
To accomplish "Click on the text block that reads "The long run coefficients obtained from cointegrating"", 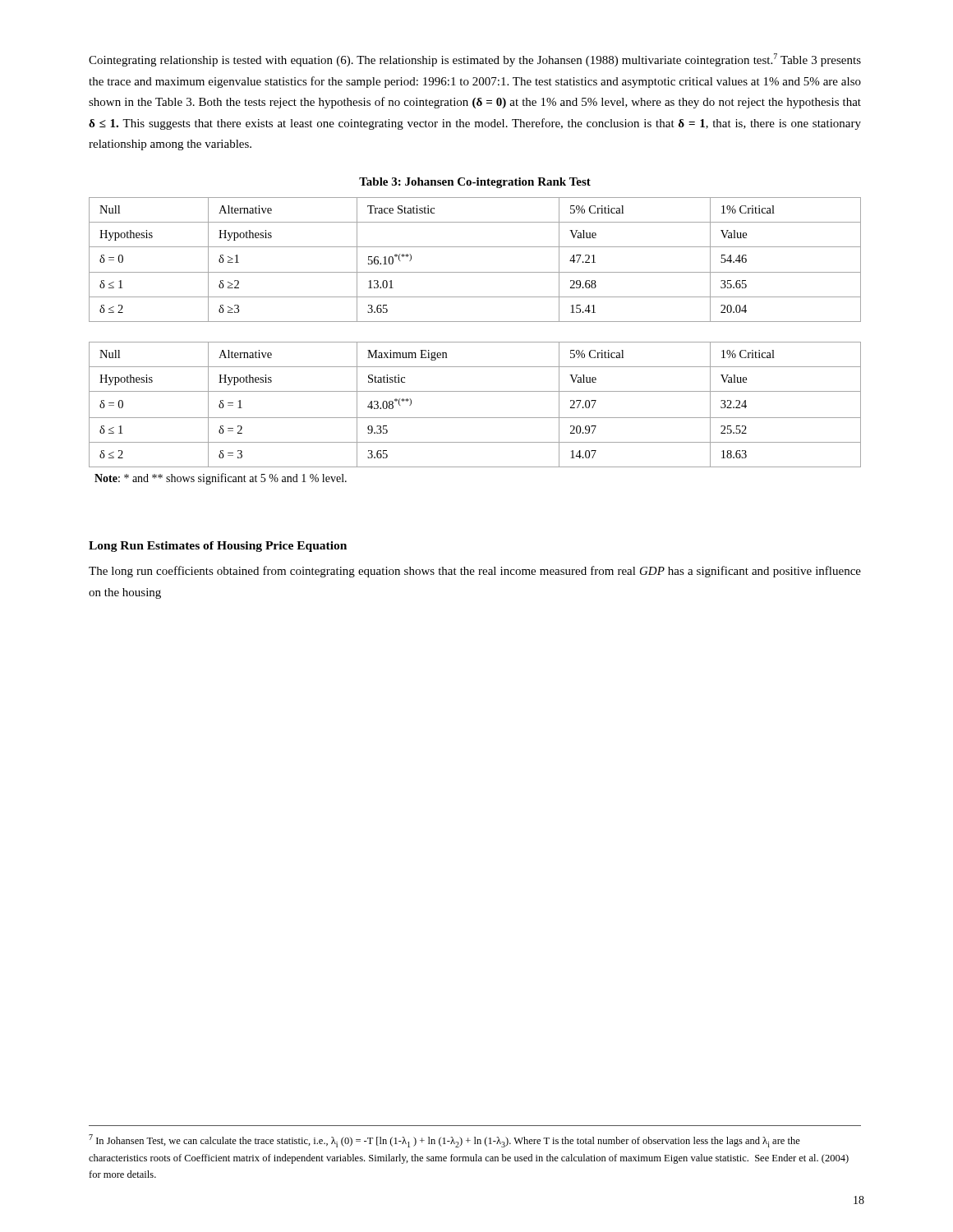I will point(475,581).
